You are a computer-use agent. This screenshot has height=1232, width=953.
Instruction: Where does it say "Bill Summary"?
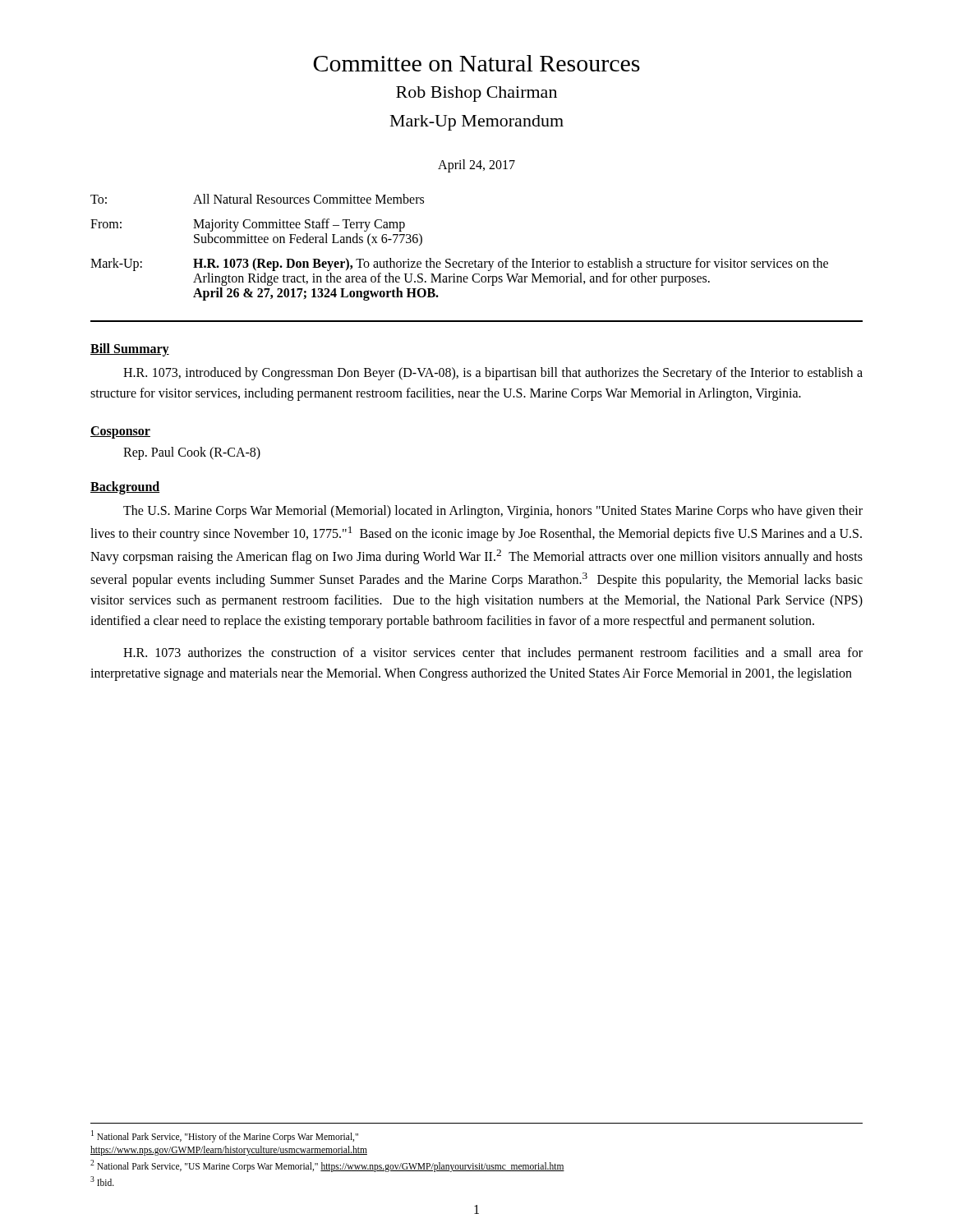click(x=130, y=349)
